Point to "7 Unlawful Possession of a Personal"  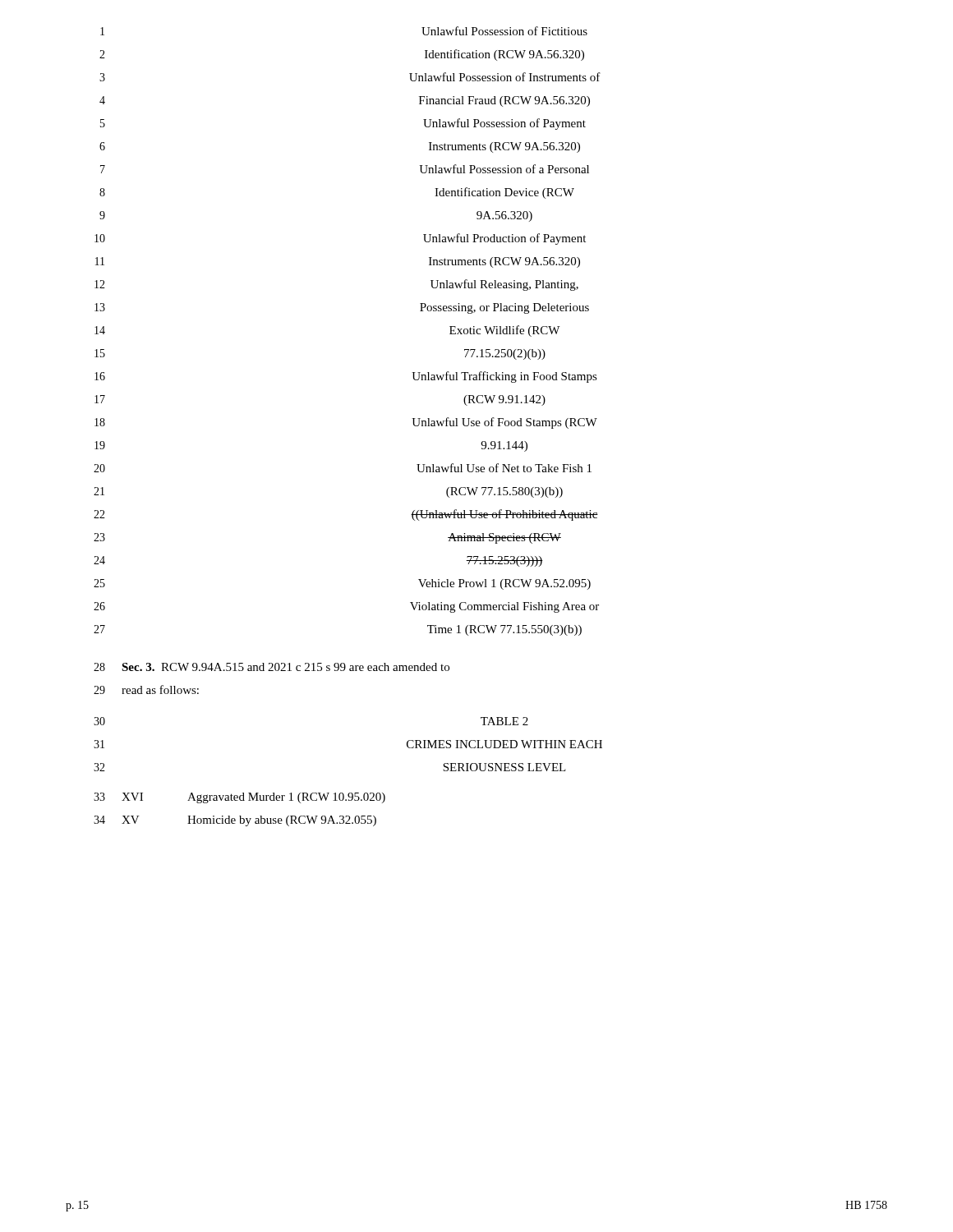[x=476, y=174]
